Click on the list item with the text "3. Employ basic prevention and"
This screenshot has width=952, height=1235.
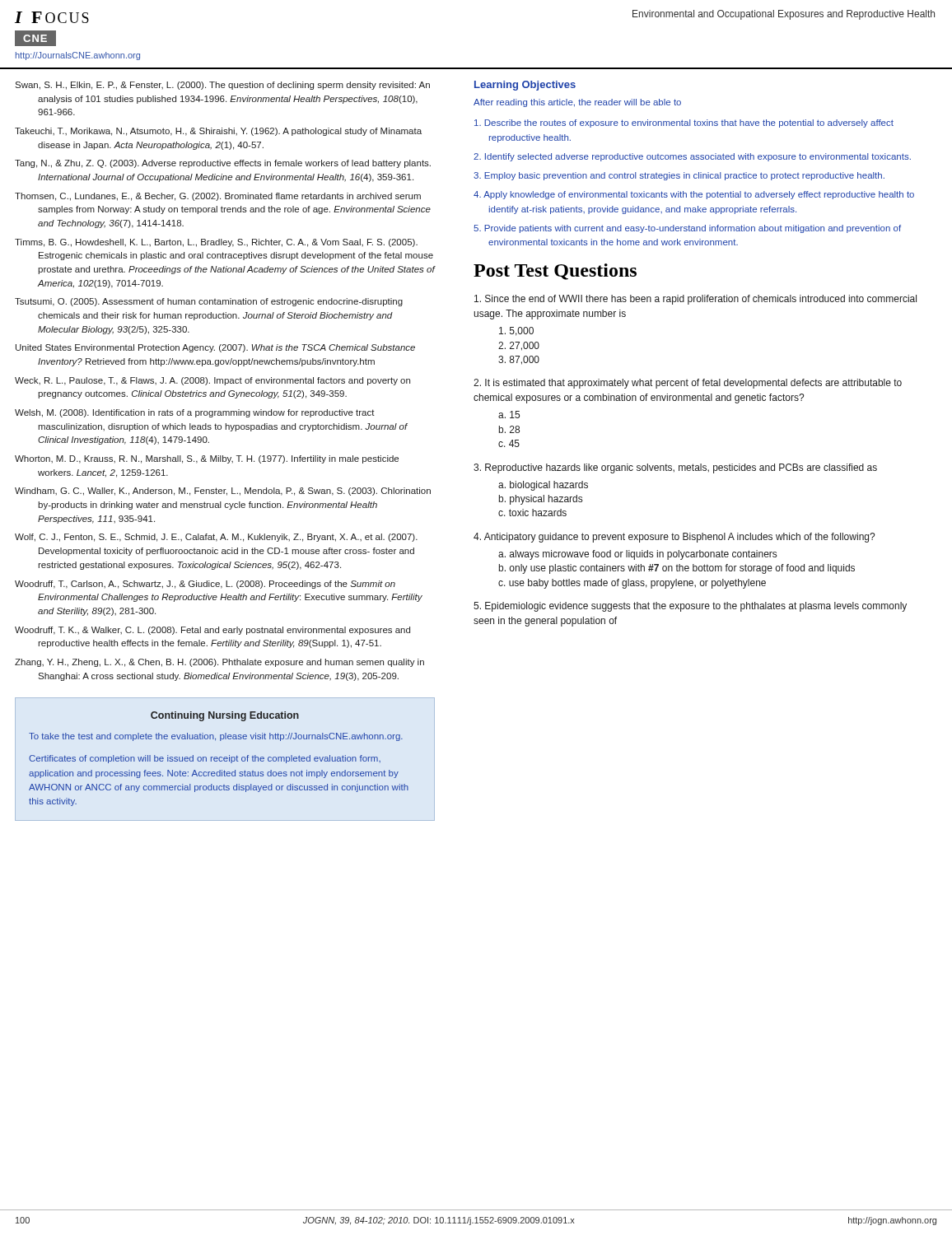tap(679, 175)
